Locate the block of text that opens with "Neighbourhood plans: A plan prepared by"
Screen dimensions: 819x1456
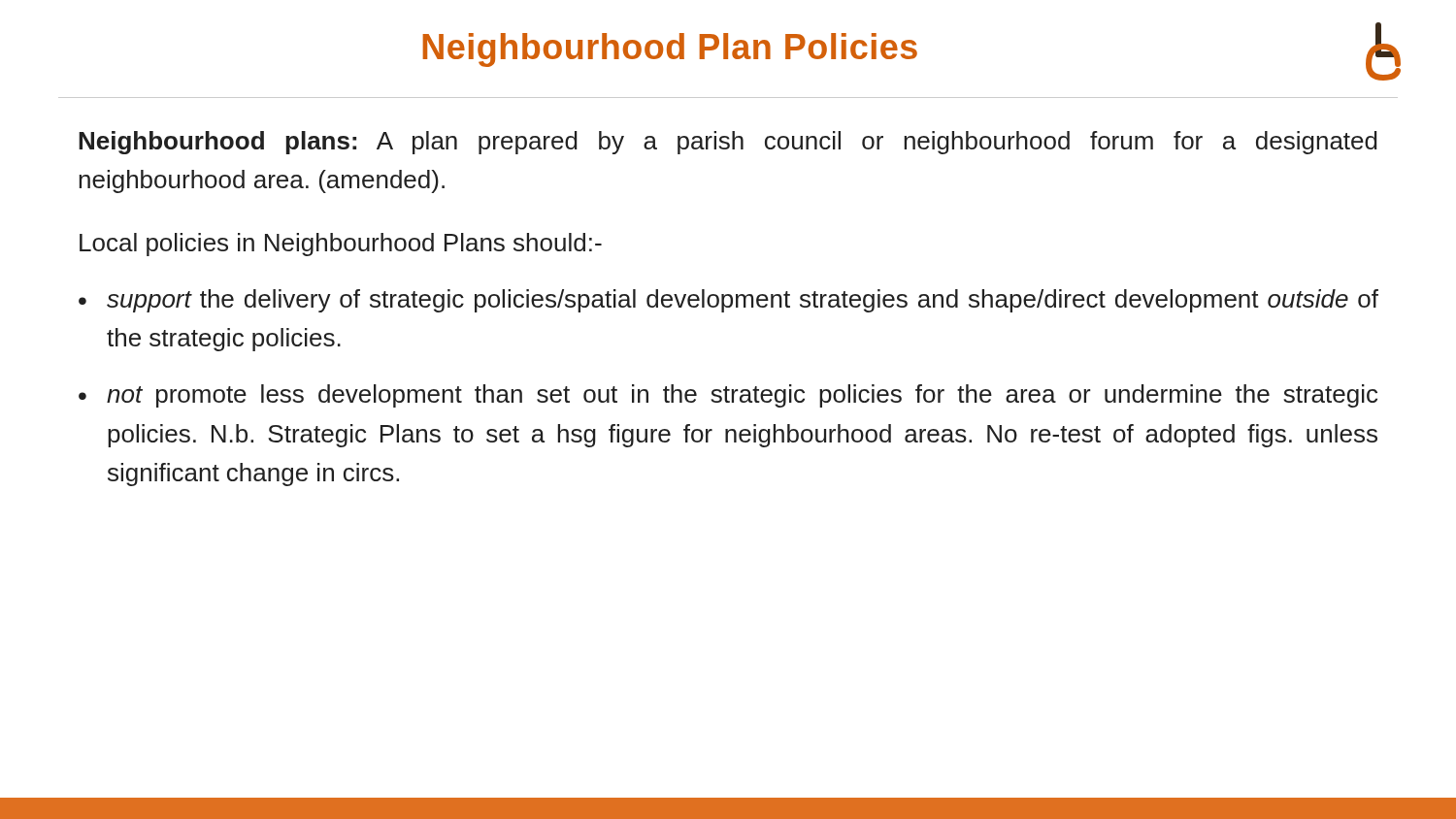[728, 160]
